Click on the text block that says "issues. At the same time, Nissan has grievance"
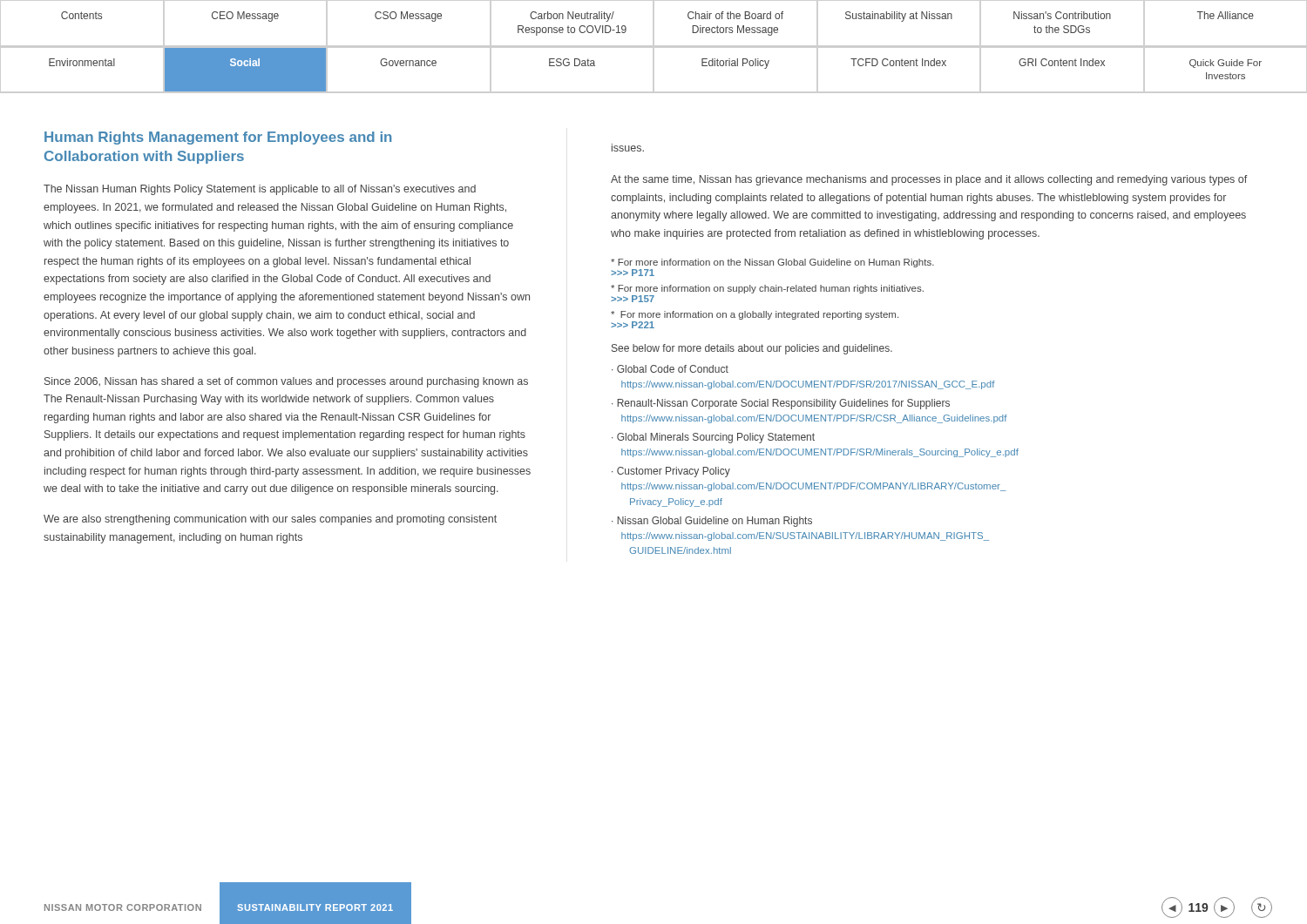1307x924 pixels. click(937, 191)
